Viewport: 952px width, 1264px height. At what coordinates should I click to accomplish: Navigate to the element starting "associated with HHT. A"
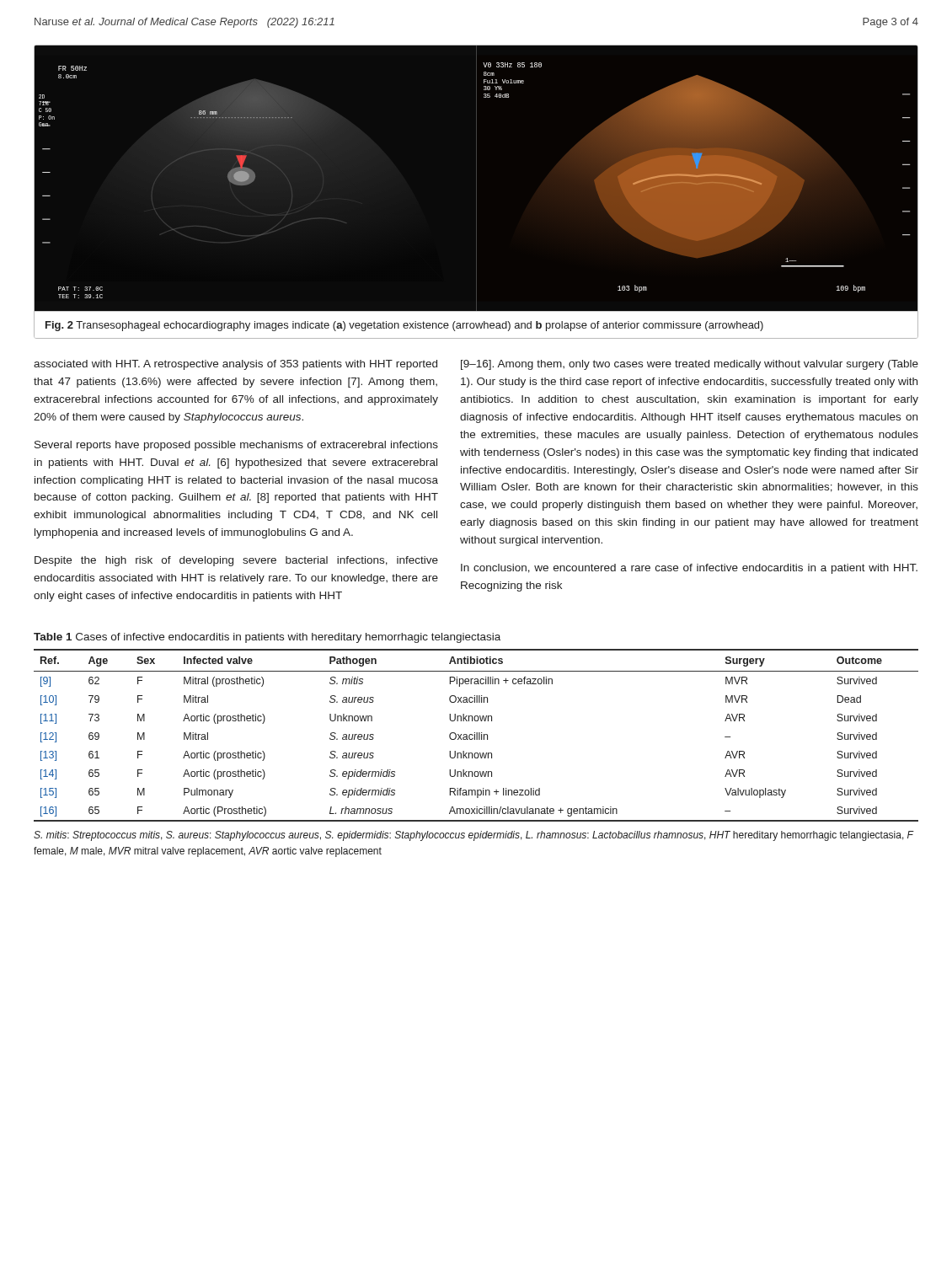click(x=236, y=391)
